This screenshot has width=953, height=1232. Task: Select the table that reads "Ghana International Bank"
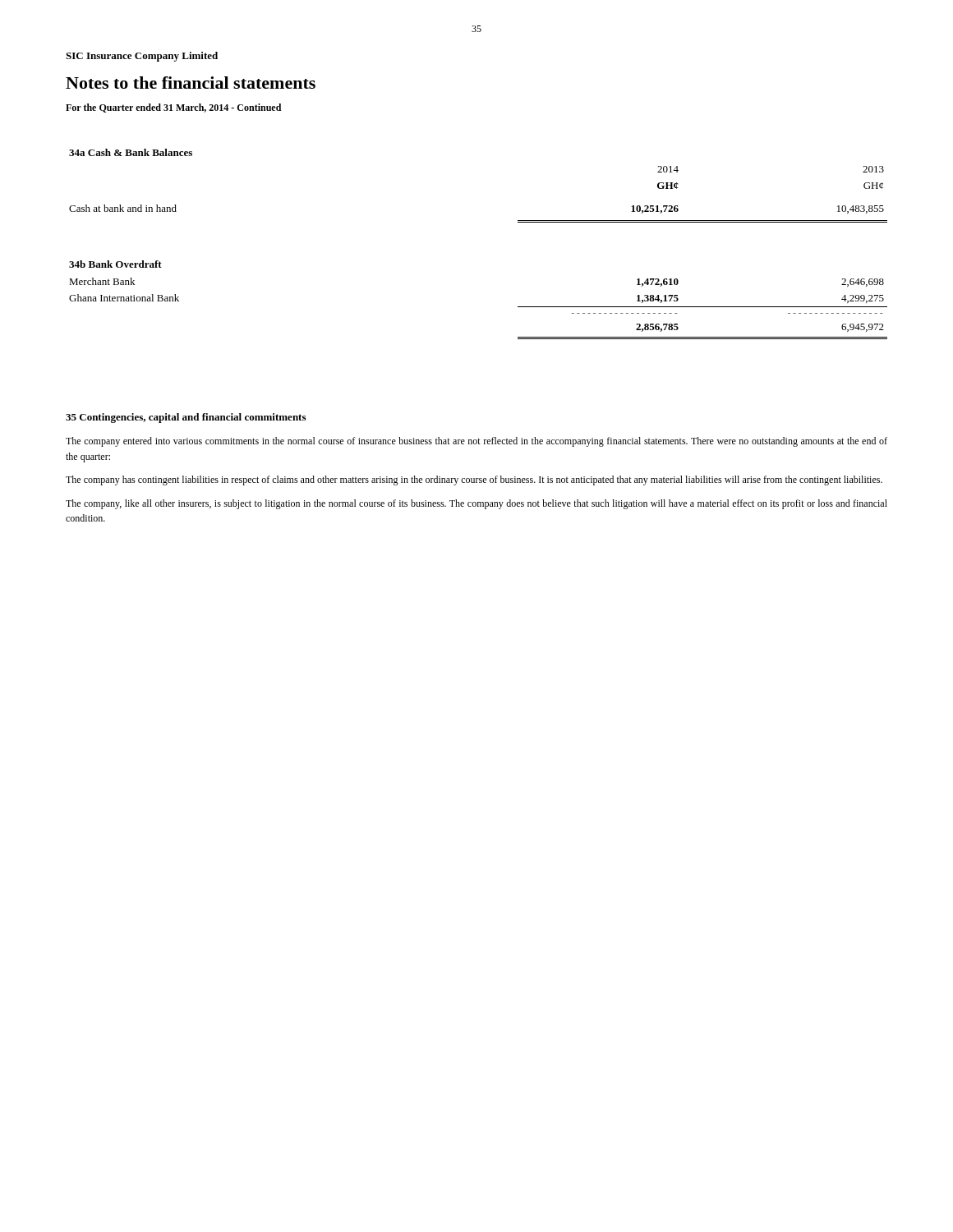(x=476, y=298)
